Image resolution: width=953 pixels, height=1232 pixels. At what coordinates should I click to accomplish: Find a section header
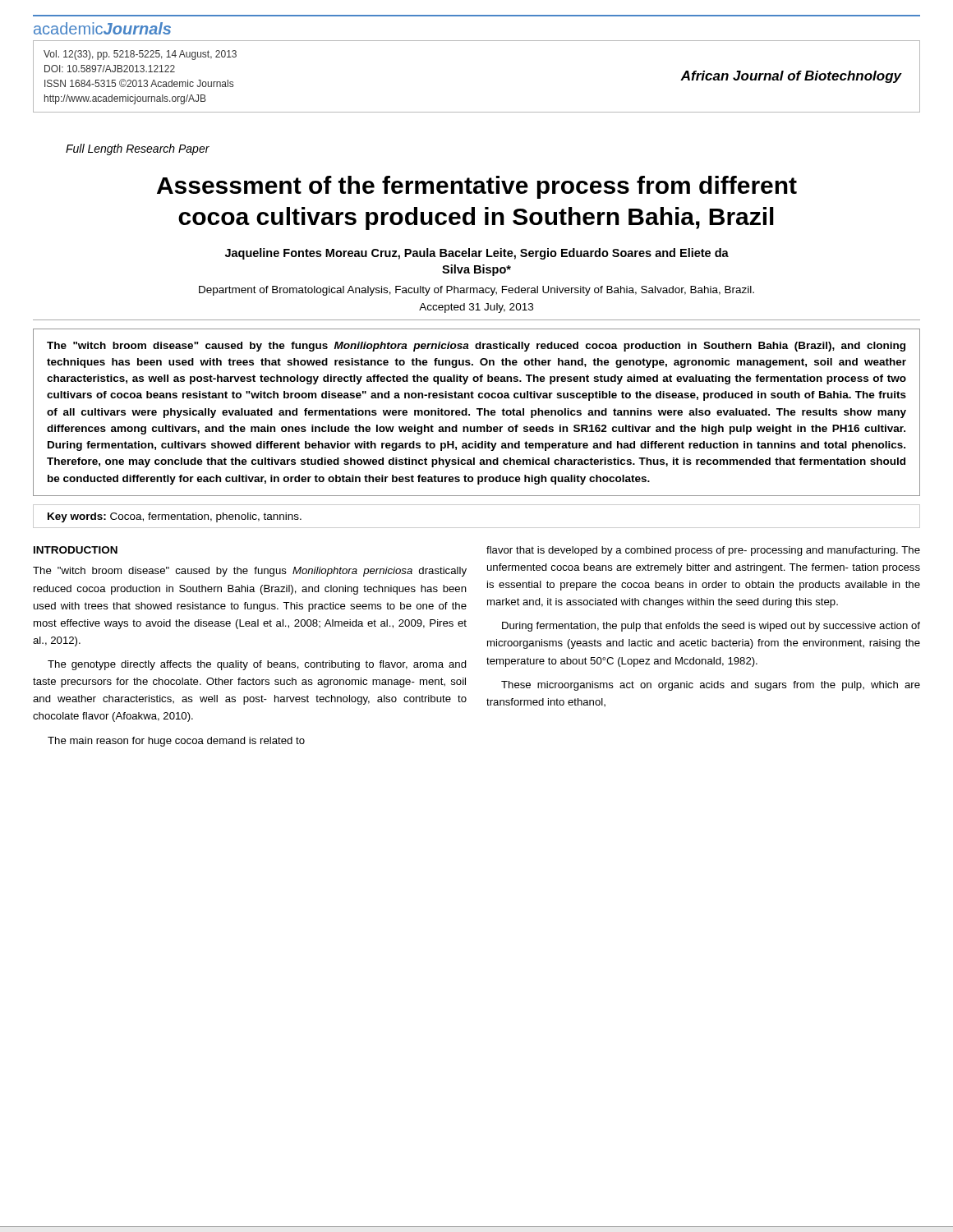[75, 550]
